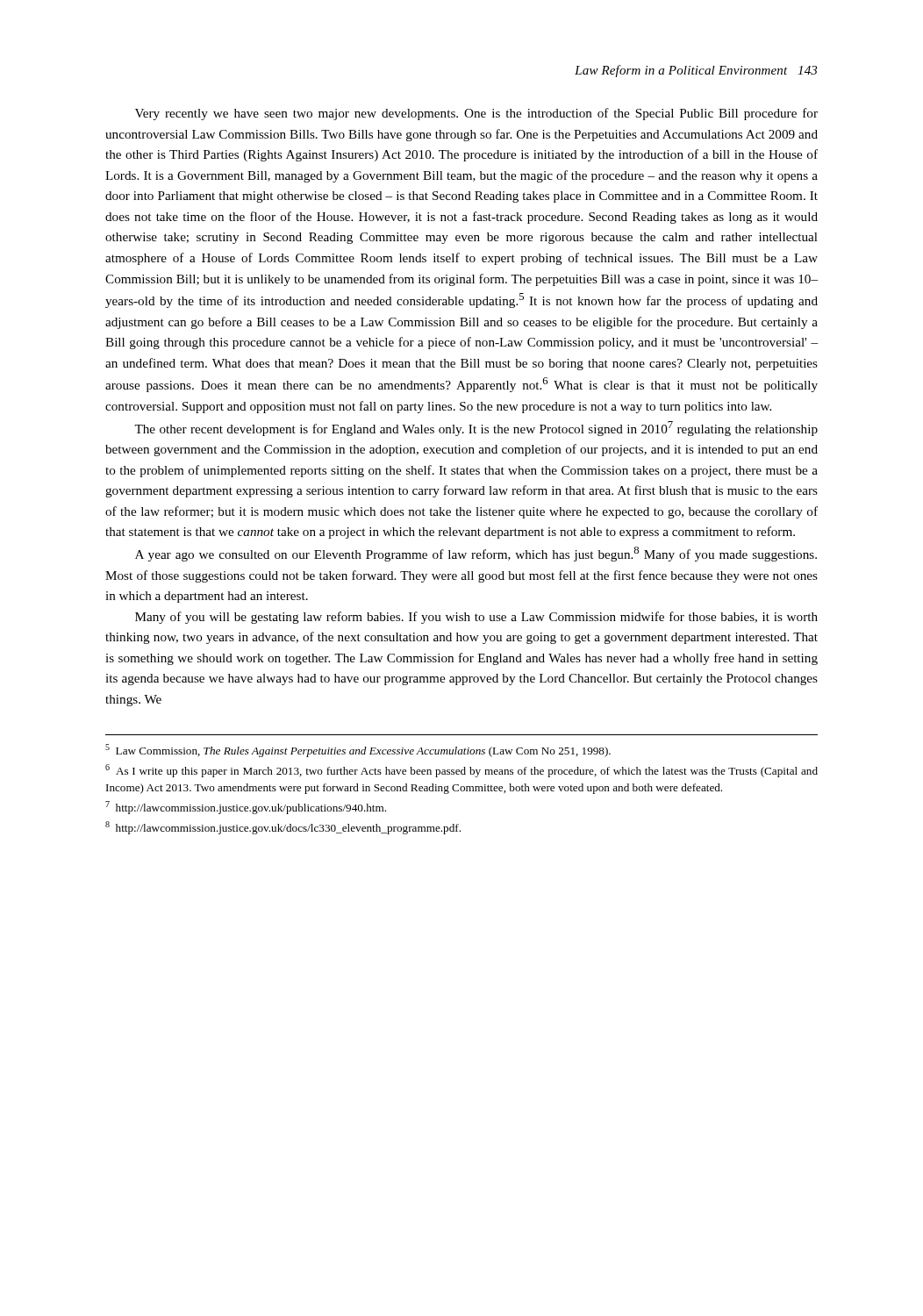Select the footnote with the text "8 http://lawcommission.justice.gov.uk/docs/lc330_eleventh_programme.pdf."
Viewport: 923px width, 1316px height.
[x=283, y=827]
